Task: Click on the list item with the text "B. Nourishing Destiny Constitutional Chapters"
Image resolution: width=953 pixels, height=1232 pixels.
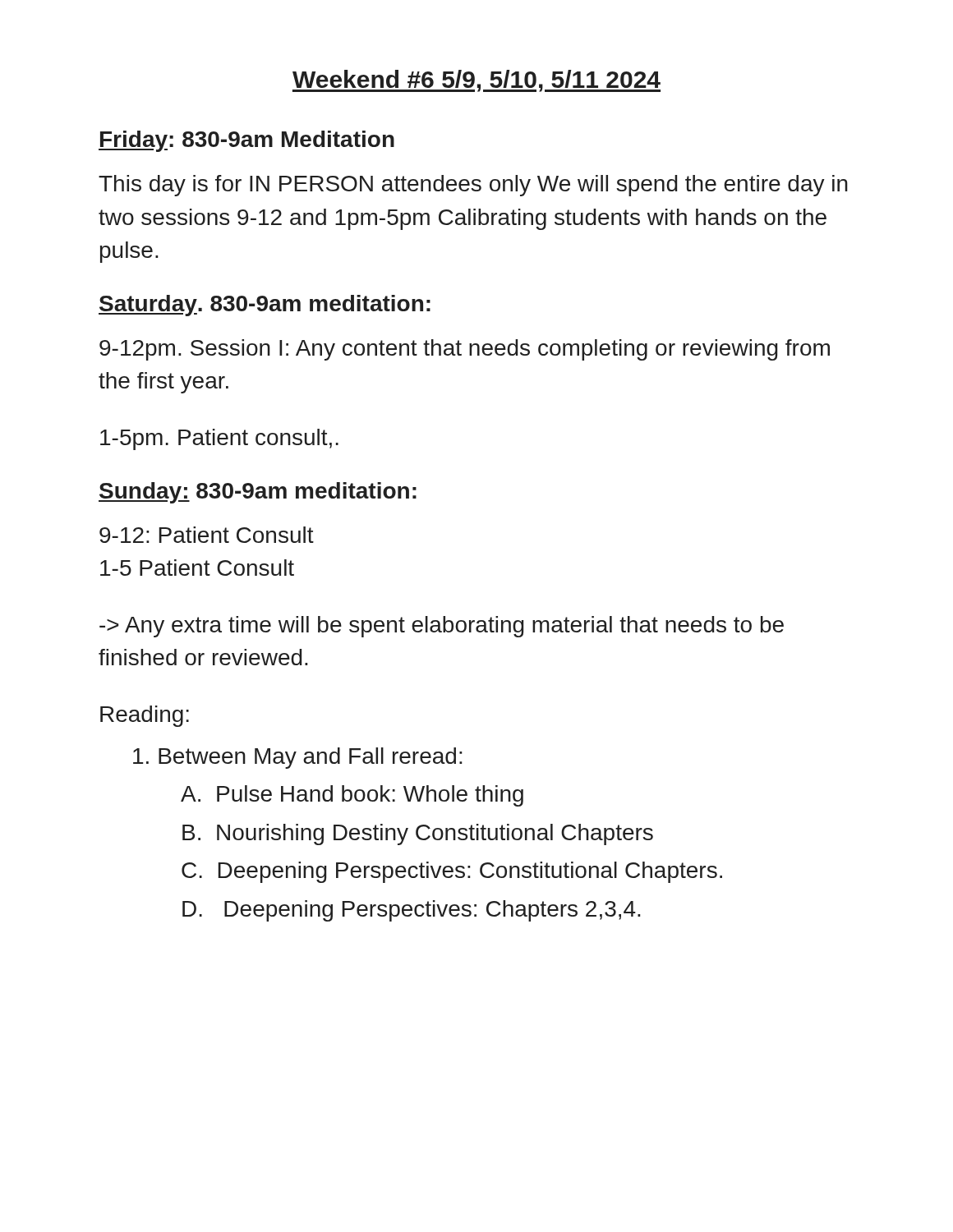Action: [x=417, y=832]
